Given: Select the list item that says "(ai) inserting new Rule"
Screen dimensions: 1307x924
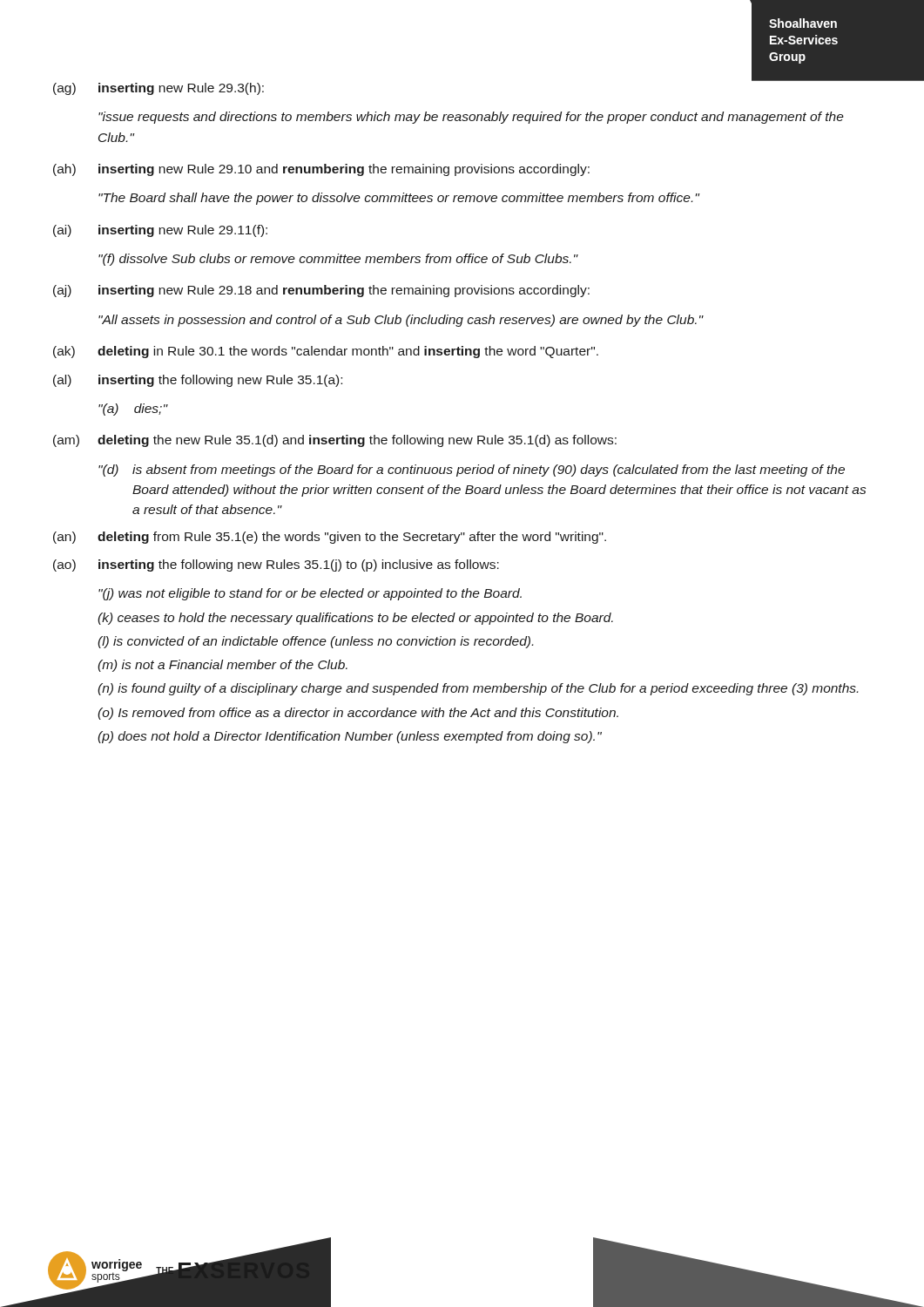Looking at the screenshot, I should (160, 231).
